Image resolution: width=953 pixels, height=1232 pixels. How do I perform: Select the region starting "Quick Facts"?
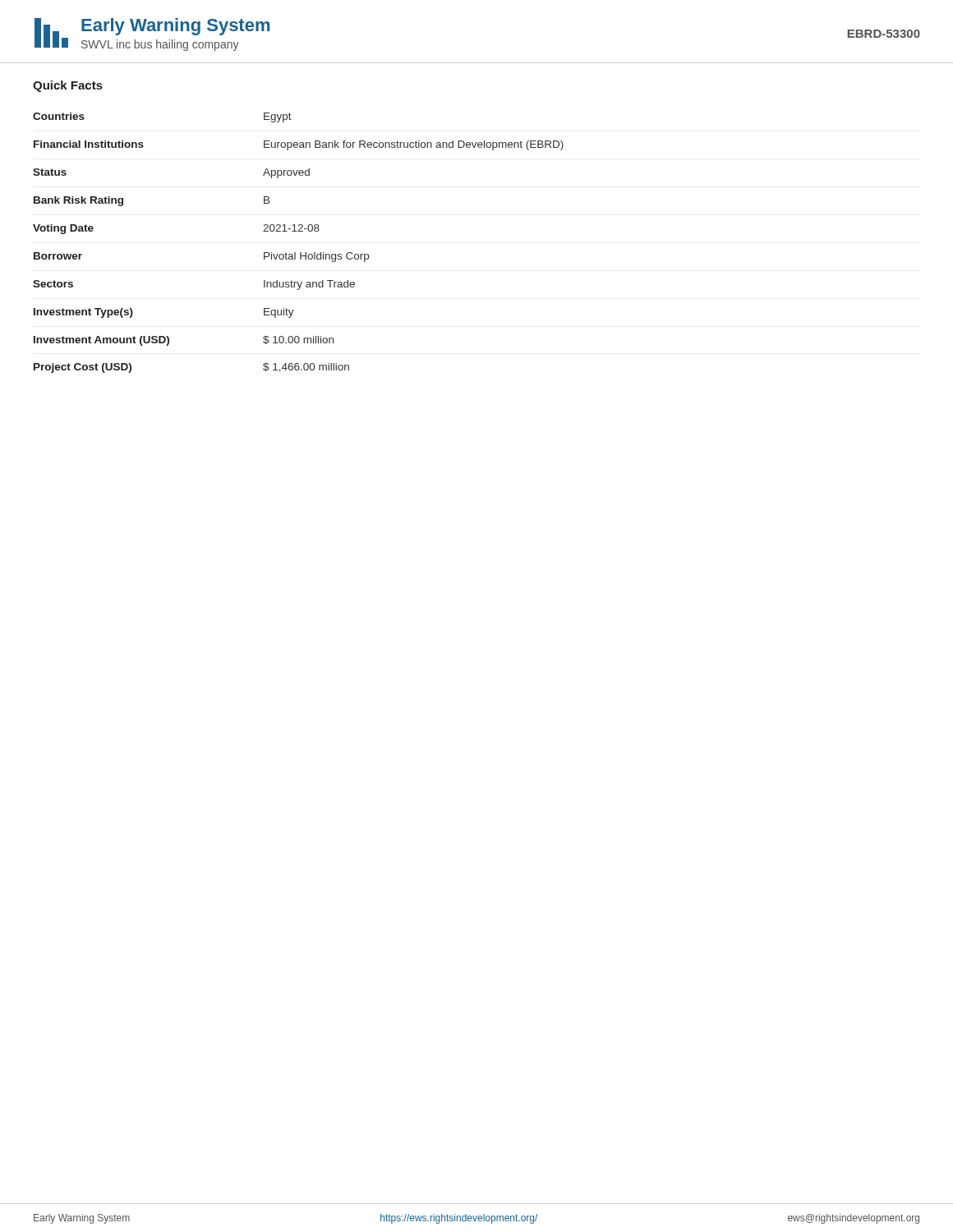pos(68,85)
